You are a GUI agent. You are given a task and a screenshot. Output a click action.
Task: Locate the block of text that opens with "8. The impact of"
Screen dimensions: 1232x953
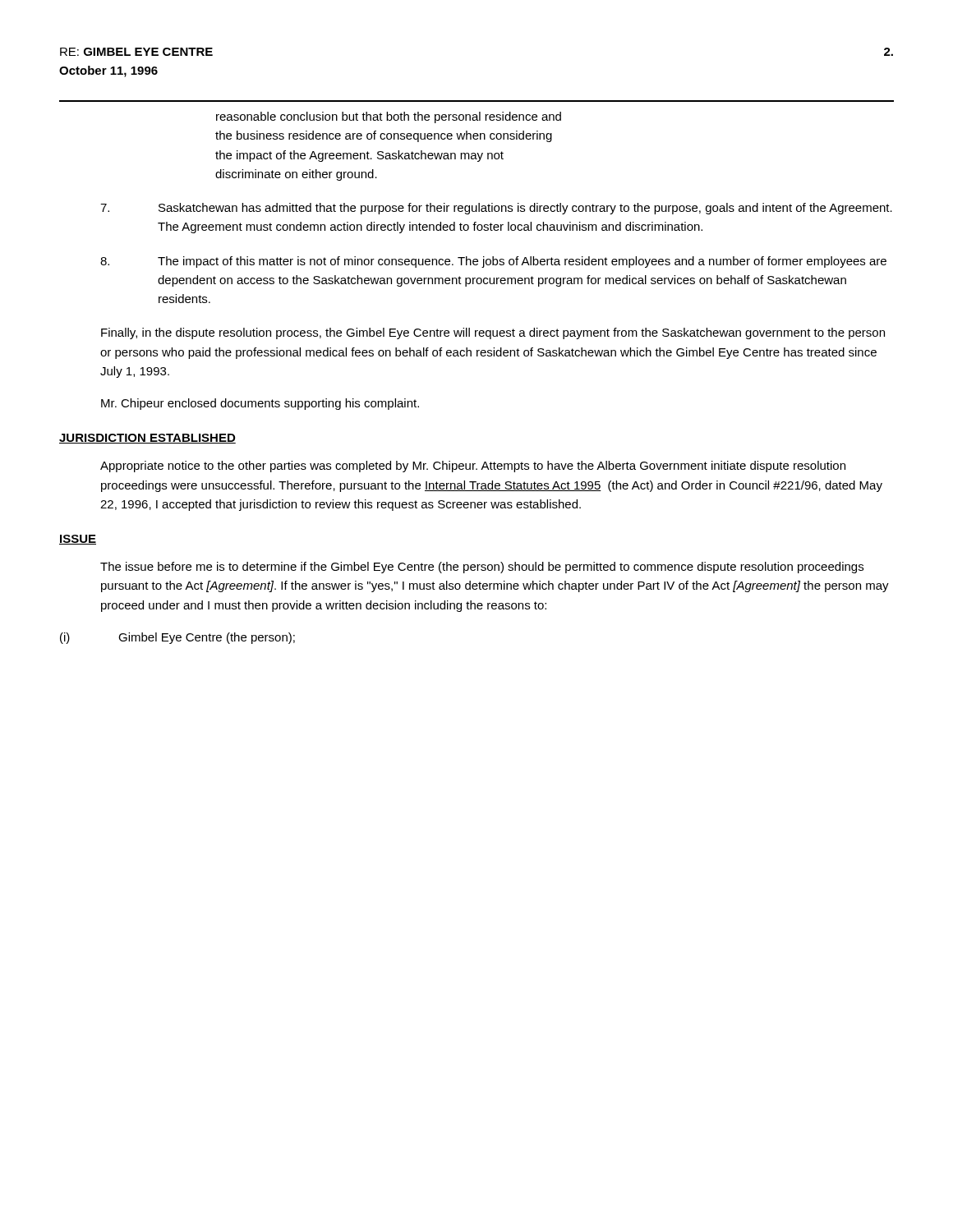click(476, 280)
